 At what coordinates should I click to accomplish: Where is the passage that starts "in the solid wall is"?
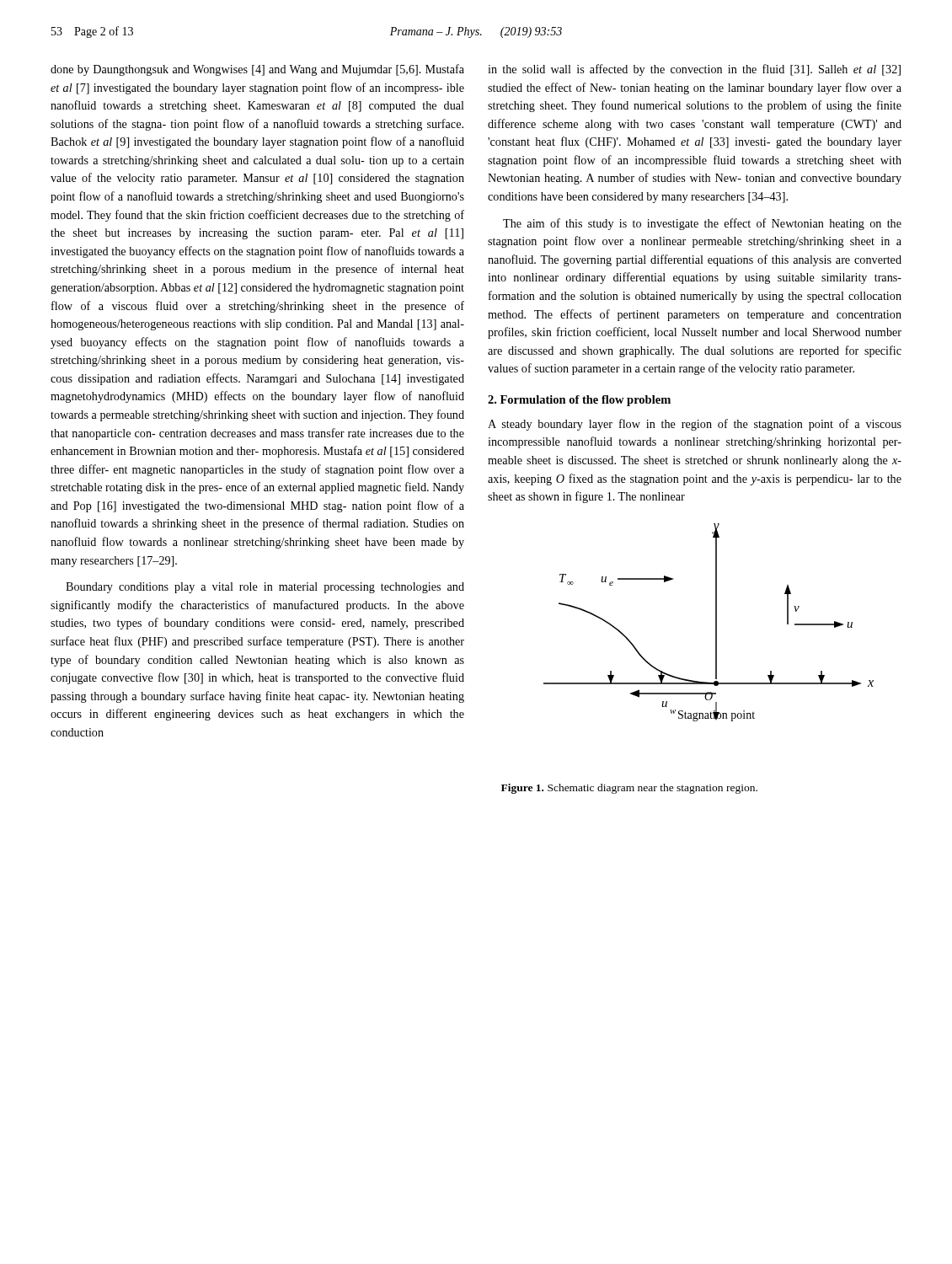click(x=695, y=219)
